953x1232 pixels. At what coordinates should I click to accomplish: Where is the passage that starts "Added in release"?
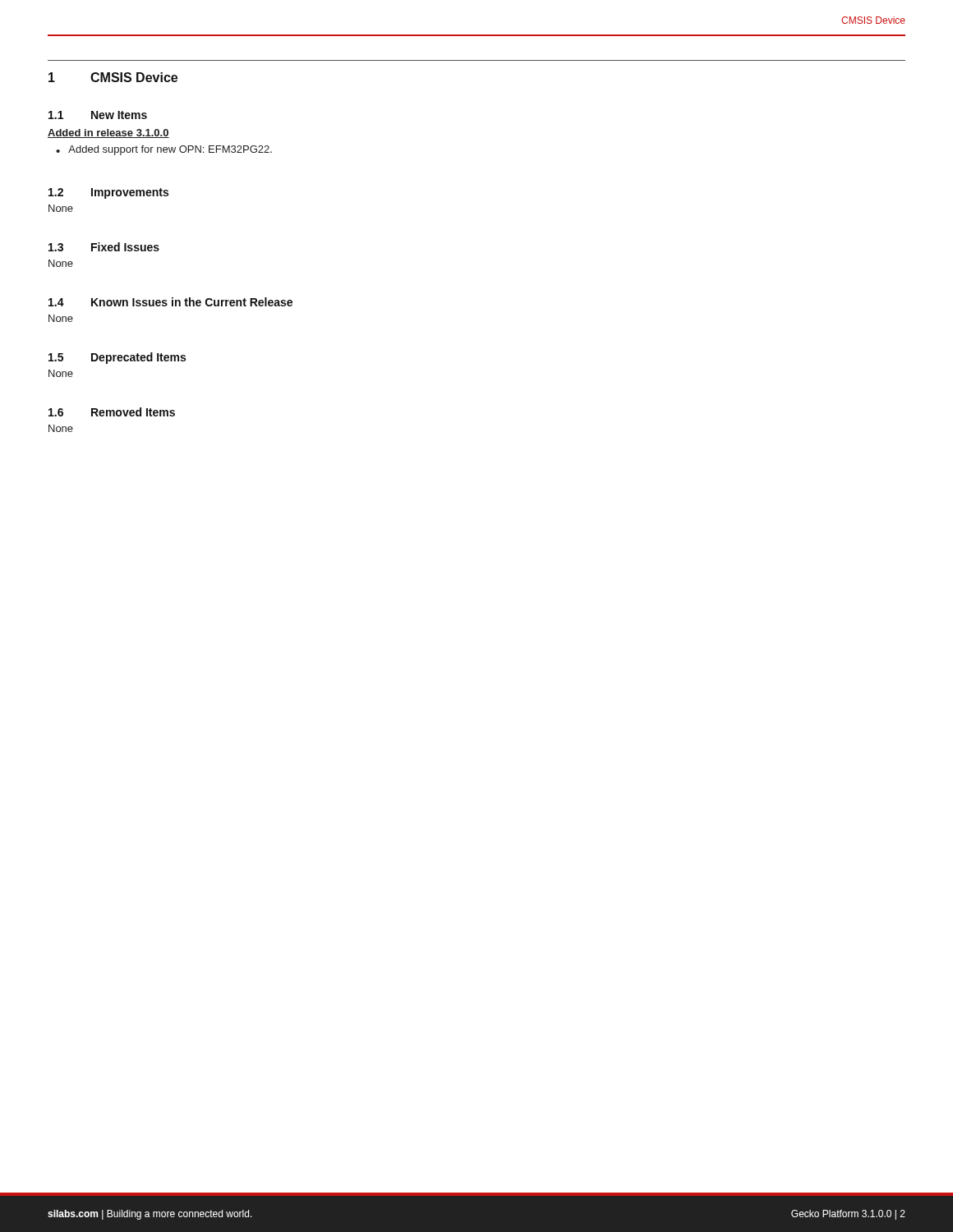[x=108, y=133]
